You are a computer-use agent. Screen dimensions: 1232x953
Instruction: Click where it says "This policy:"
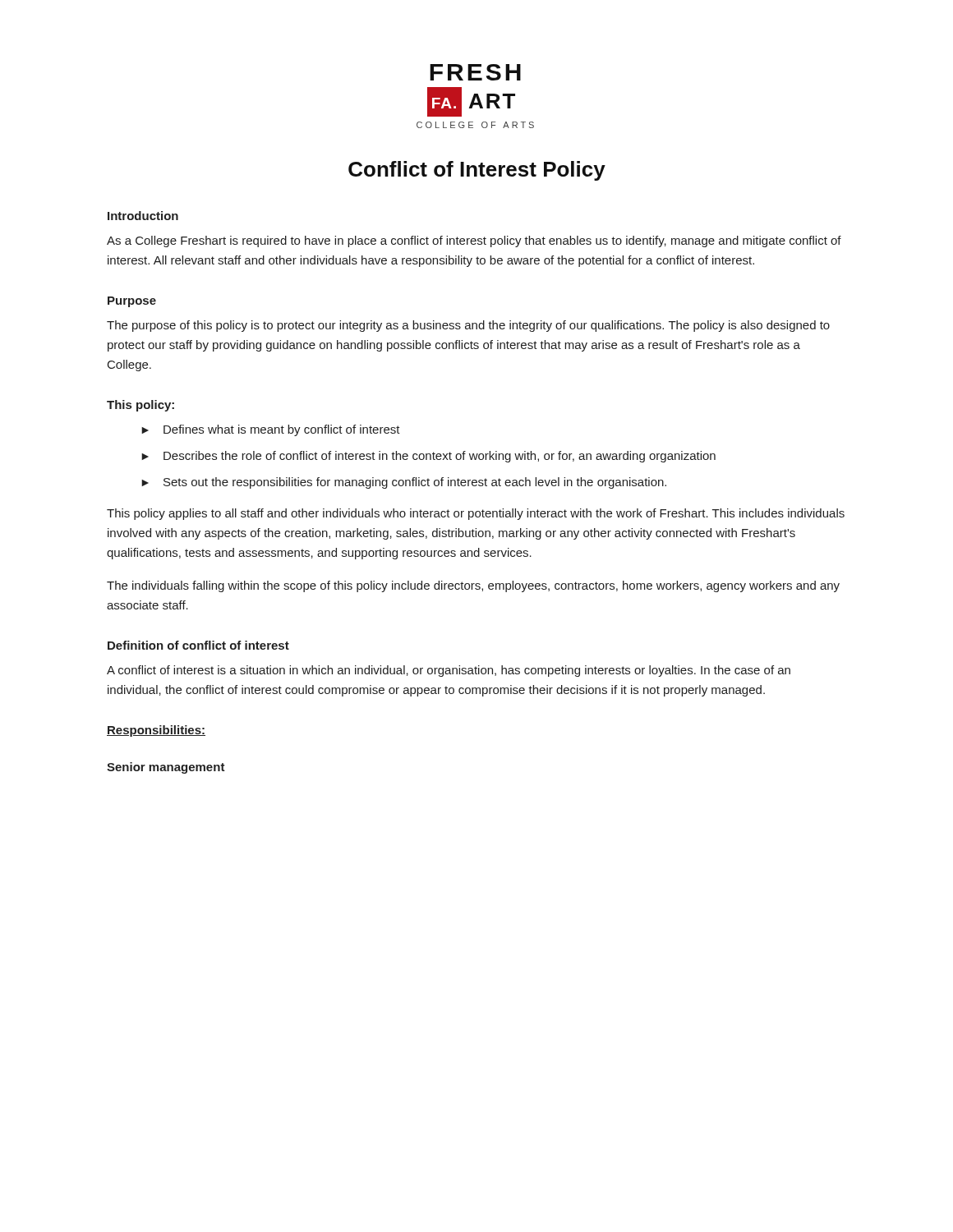tap(141, 405)
